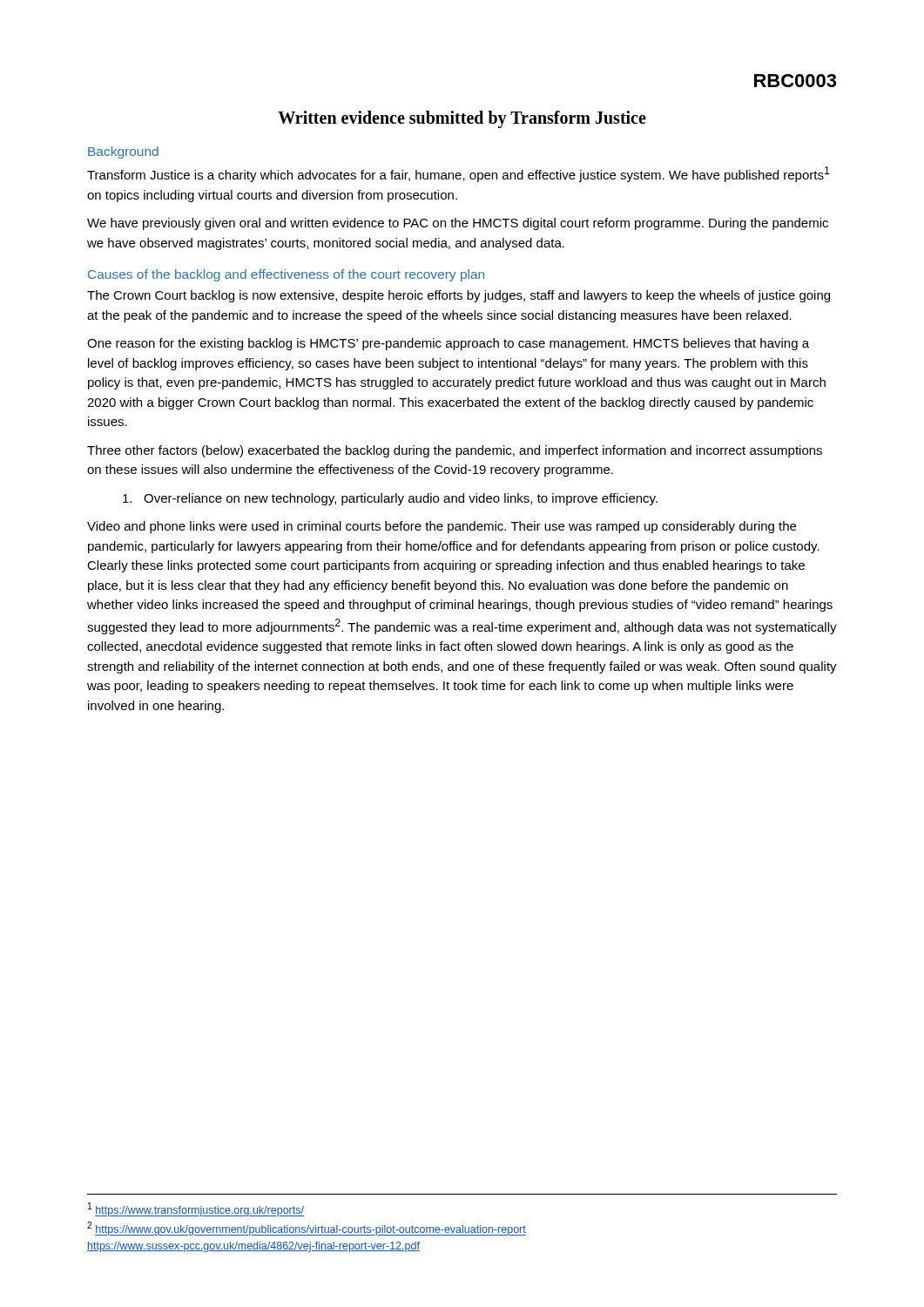Locate the text block that says "Three other factors (below) exacerbated"
The image size is (924, 1307).
[x=455, y=459]
